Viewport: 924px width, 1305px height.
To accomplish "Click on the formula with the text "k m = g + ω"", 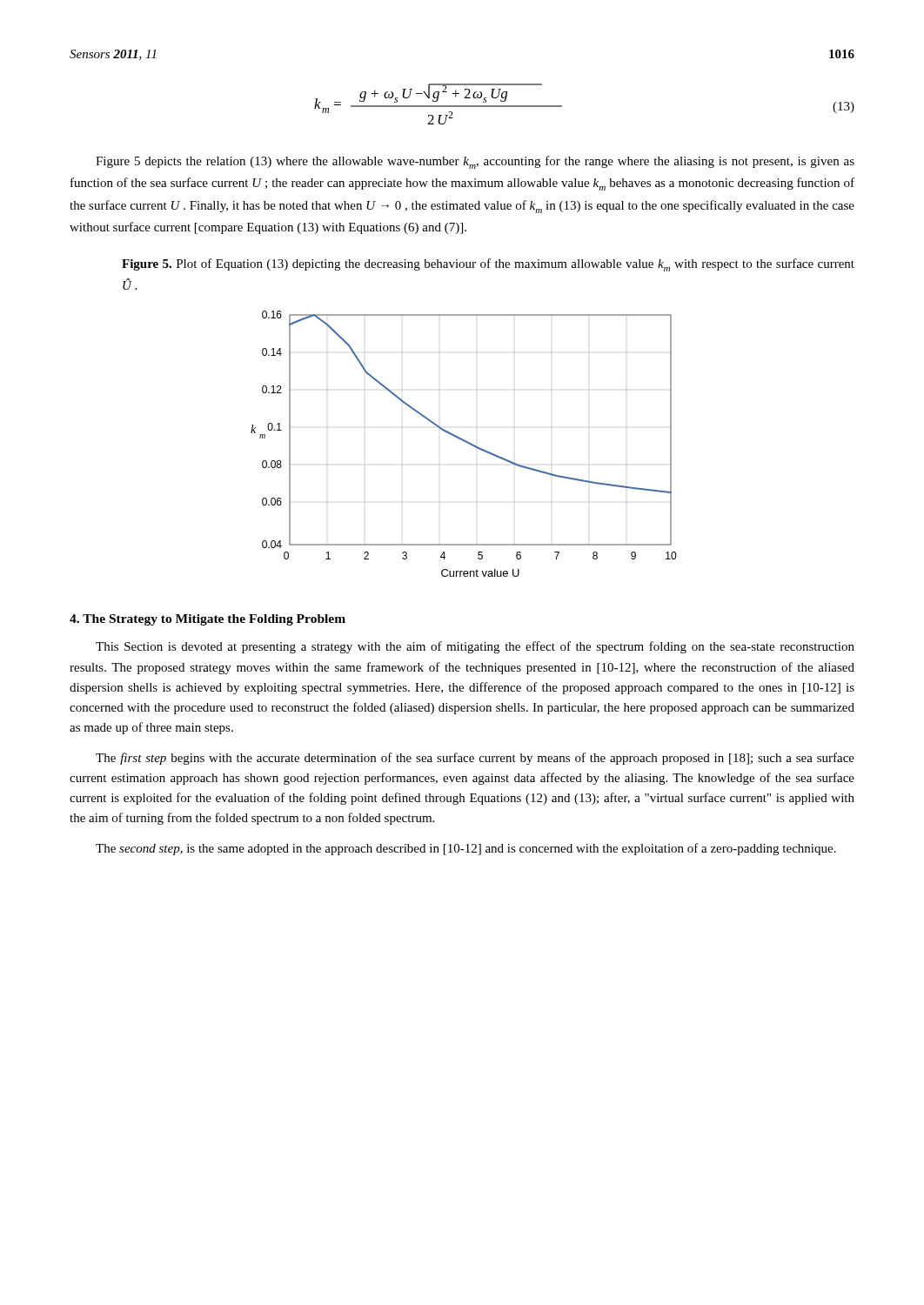I will 584,107.
